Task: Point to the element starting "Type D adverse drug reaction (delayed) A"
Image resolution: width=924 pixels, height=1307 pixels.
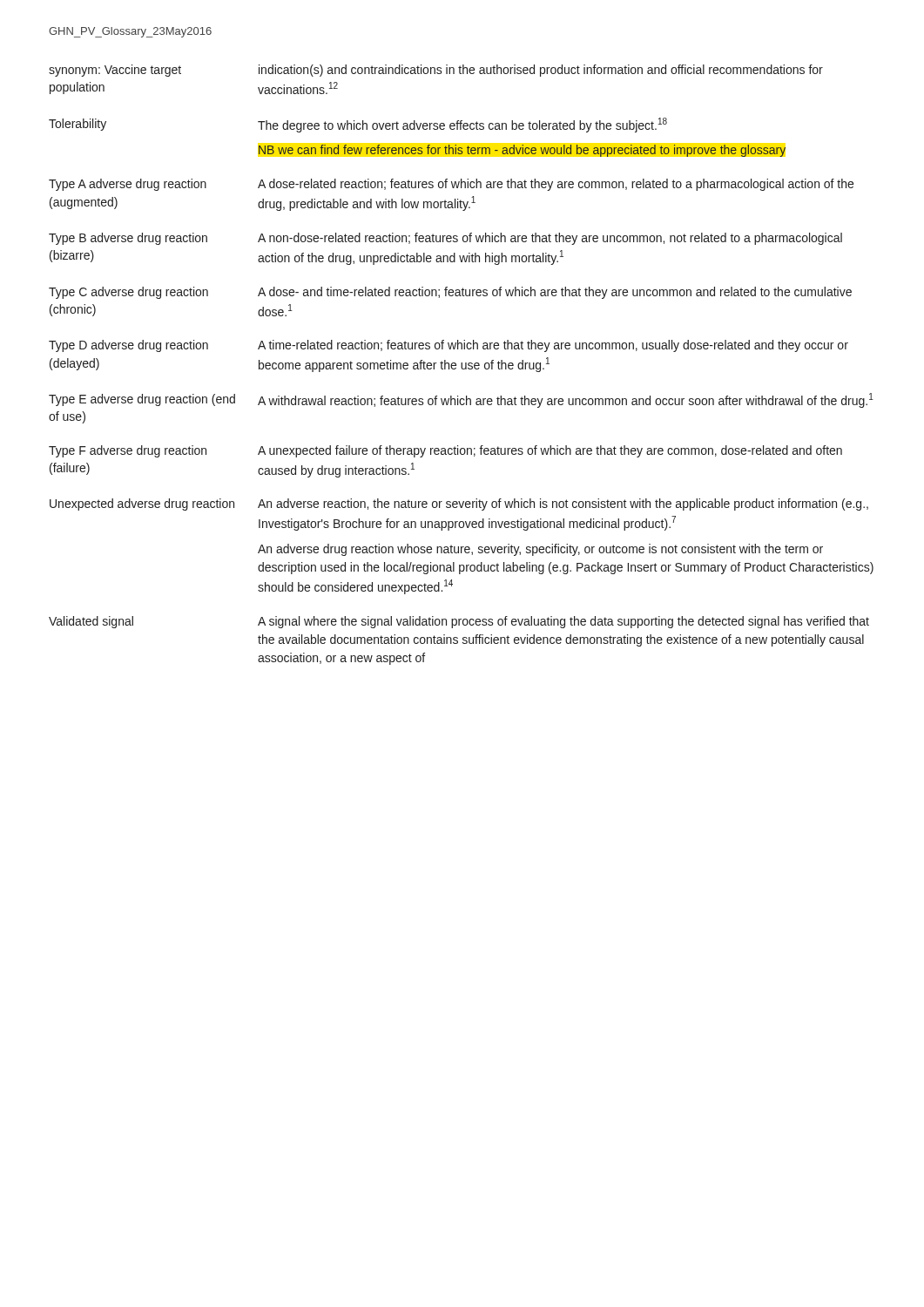Action: tap(462, 356)
